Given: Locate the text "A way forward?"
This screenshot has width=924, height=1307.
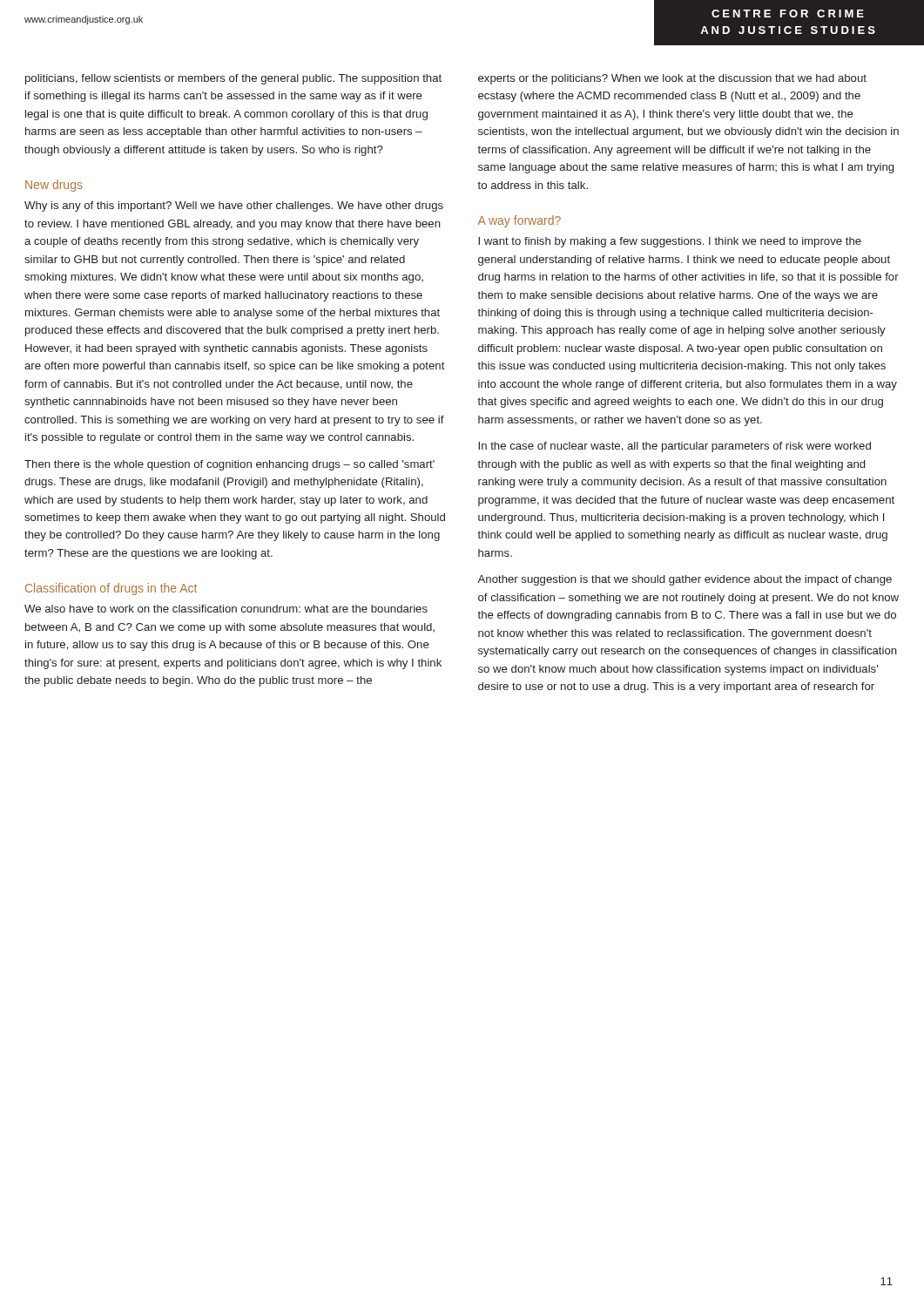Looking at the screenshot, I should click(x=519, y=221).
